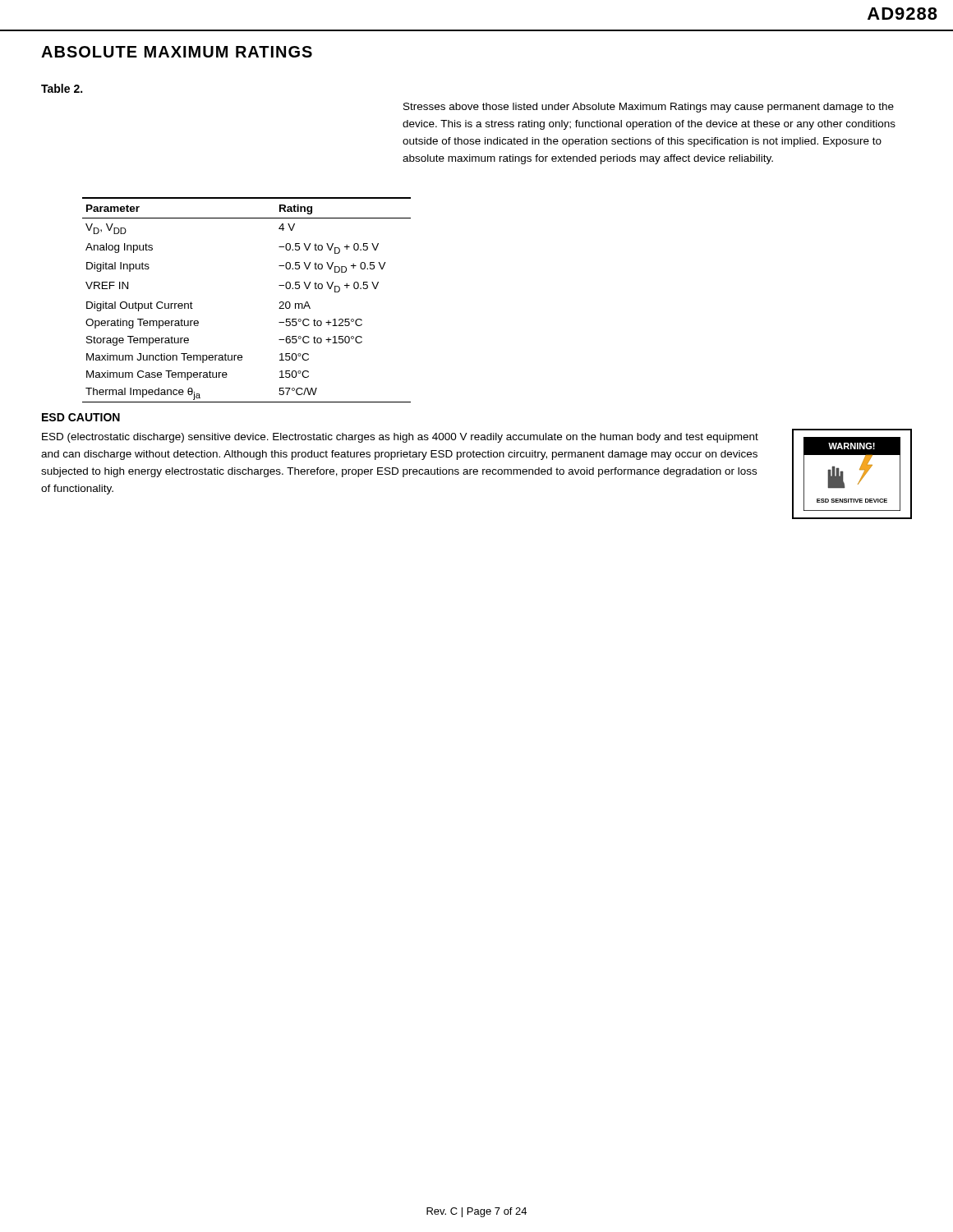Click on the text starting "ABSOLUTE MAXIMUM RATINGS"
Image resolution: width=953 pixels, height=1232 pixels.
[177, 52]
